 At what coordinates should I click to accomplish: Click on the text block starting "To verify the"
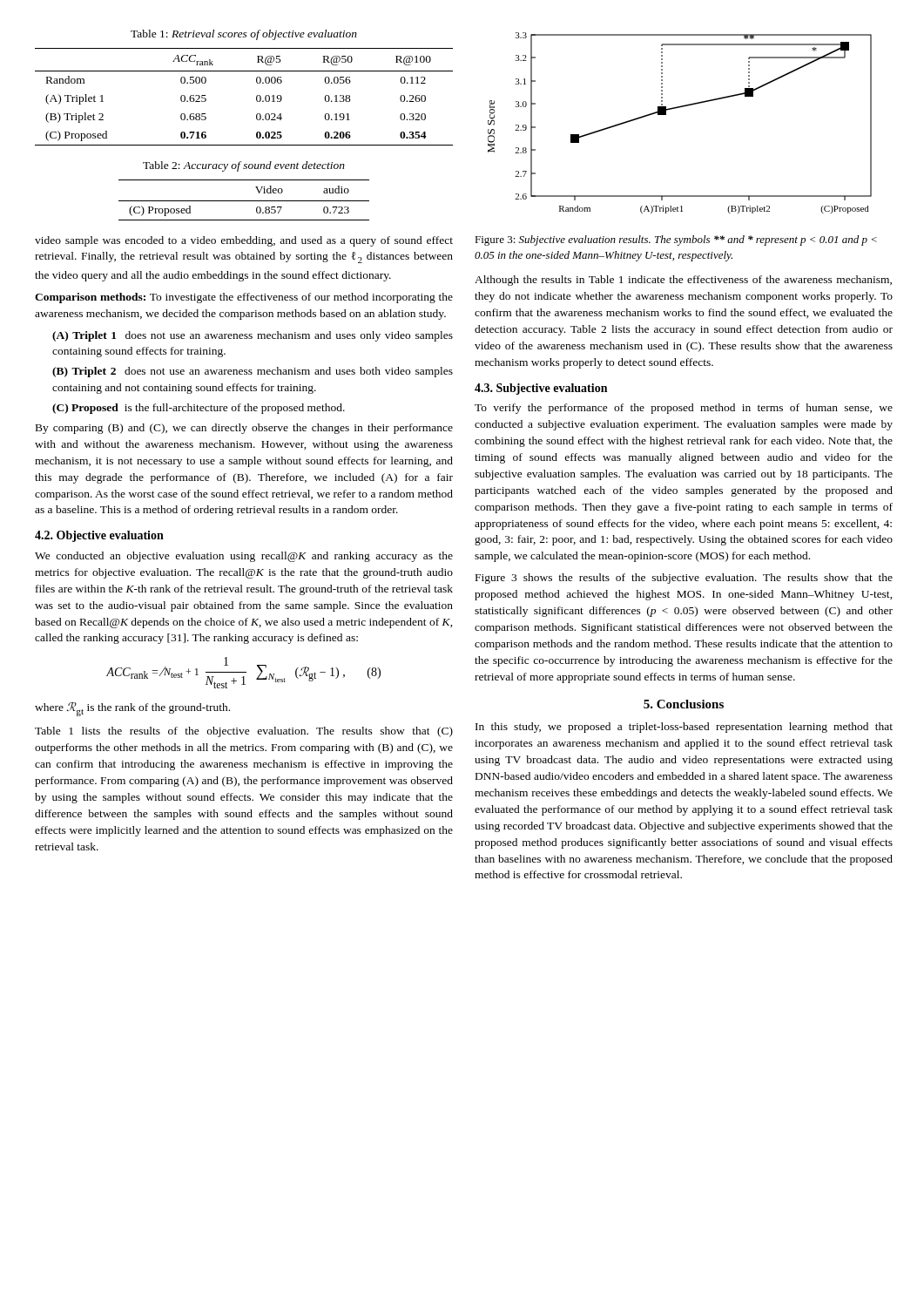[684, 482]
